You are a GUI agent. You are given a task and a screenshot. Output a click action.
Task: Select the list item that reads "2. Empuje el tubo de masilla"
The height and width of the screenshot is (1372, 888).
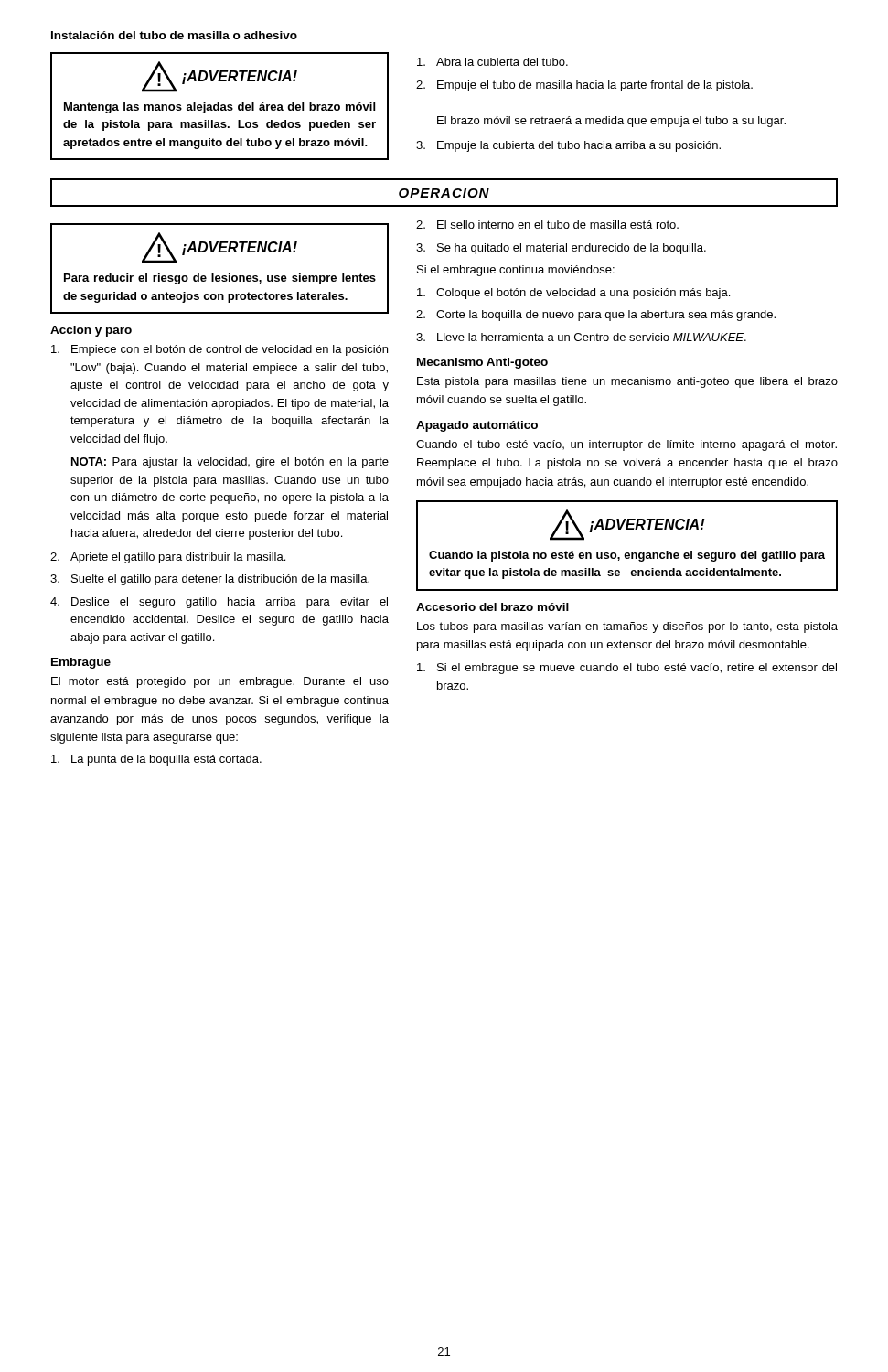click(x=584, y=86)
